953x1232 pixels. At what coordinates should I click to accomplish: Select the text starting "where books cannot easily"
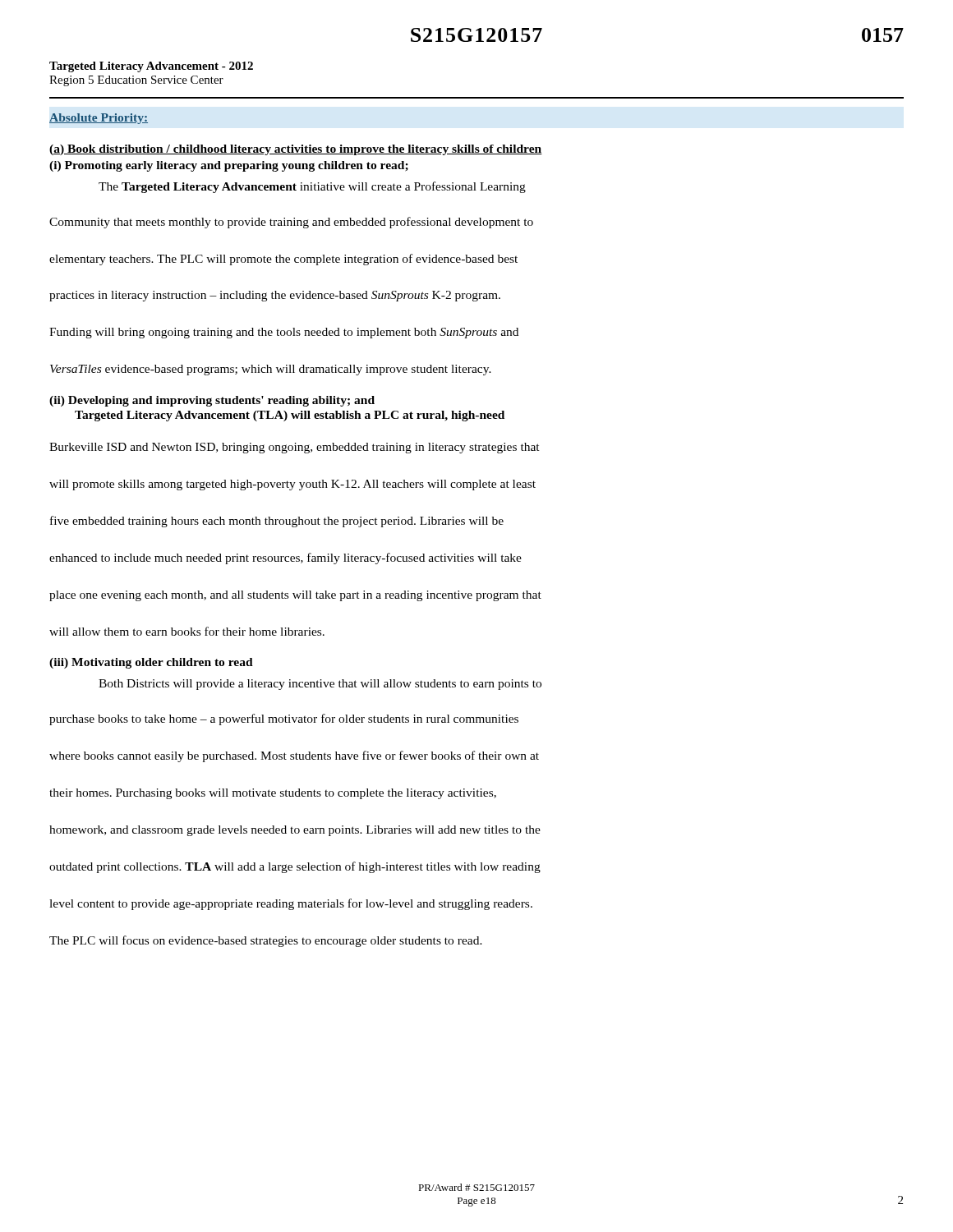476,756
